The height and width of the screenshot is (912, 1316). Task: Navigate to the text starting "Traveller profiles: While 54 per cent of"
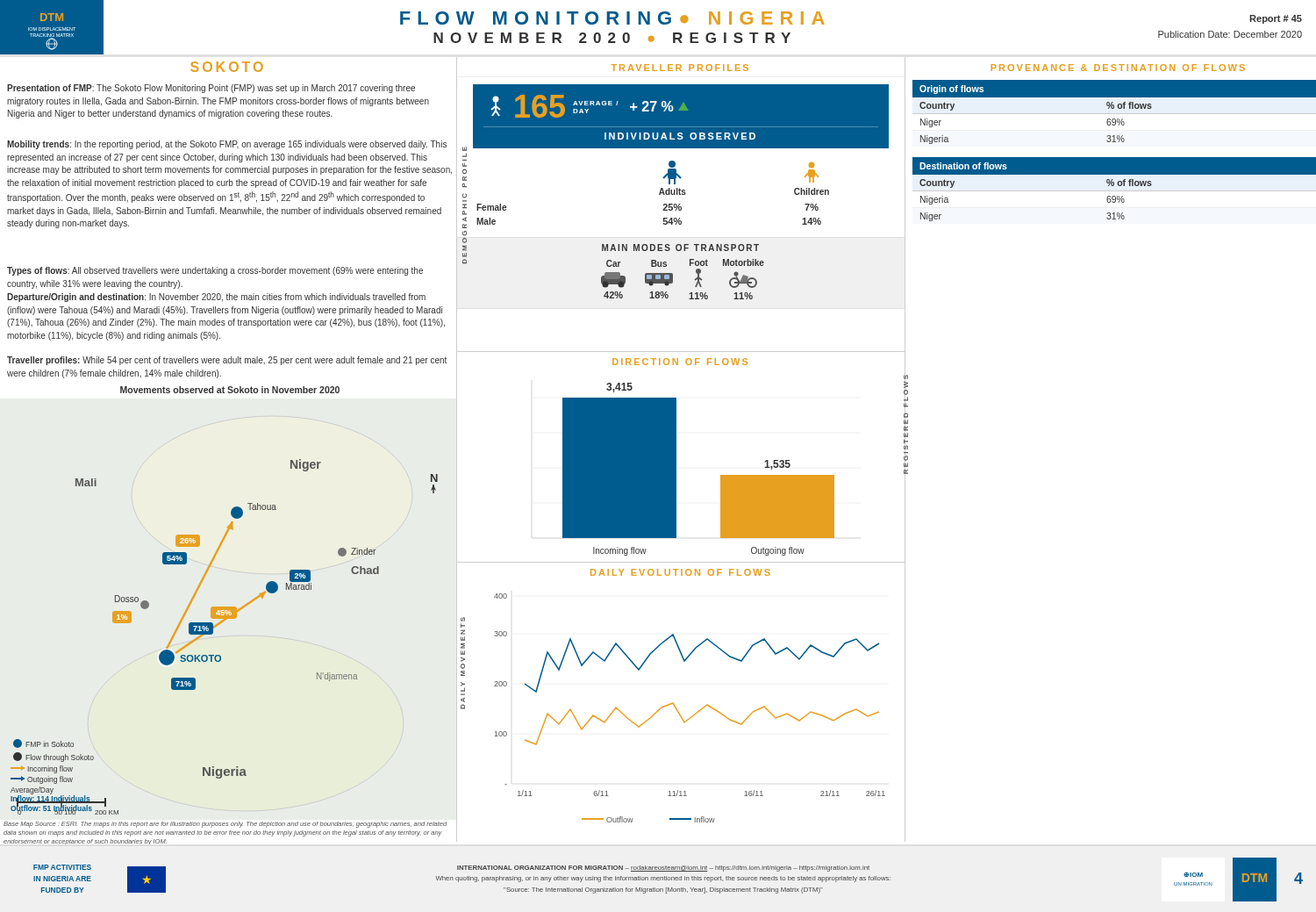pos(227,367)
